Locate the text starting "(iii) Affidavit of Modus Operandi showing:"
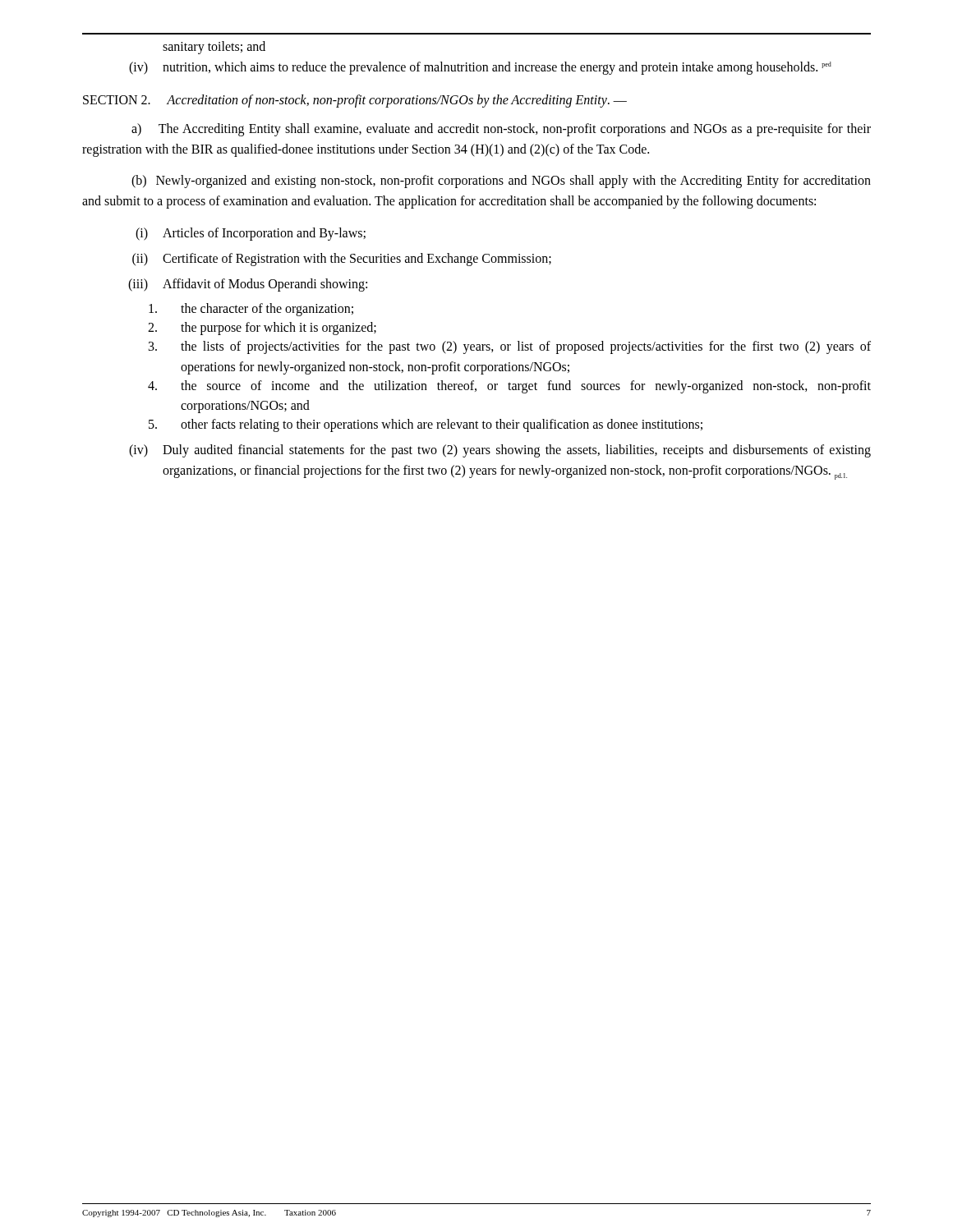The image size is (953, 1232). tap(248, 285)
